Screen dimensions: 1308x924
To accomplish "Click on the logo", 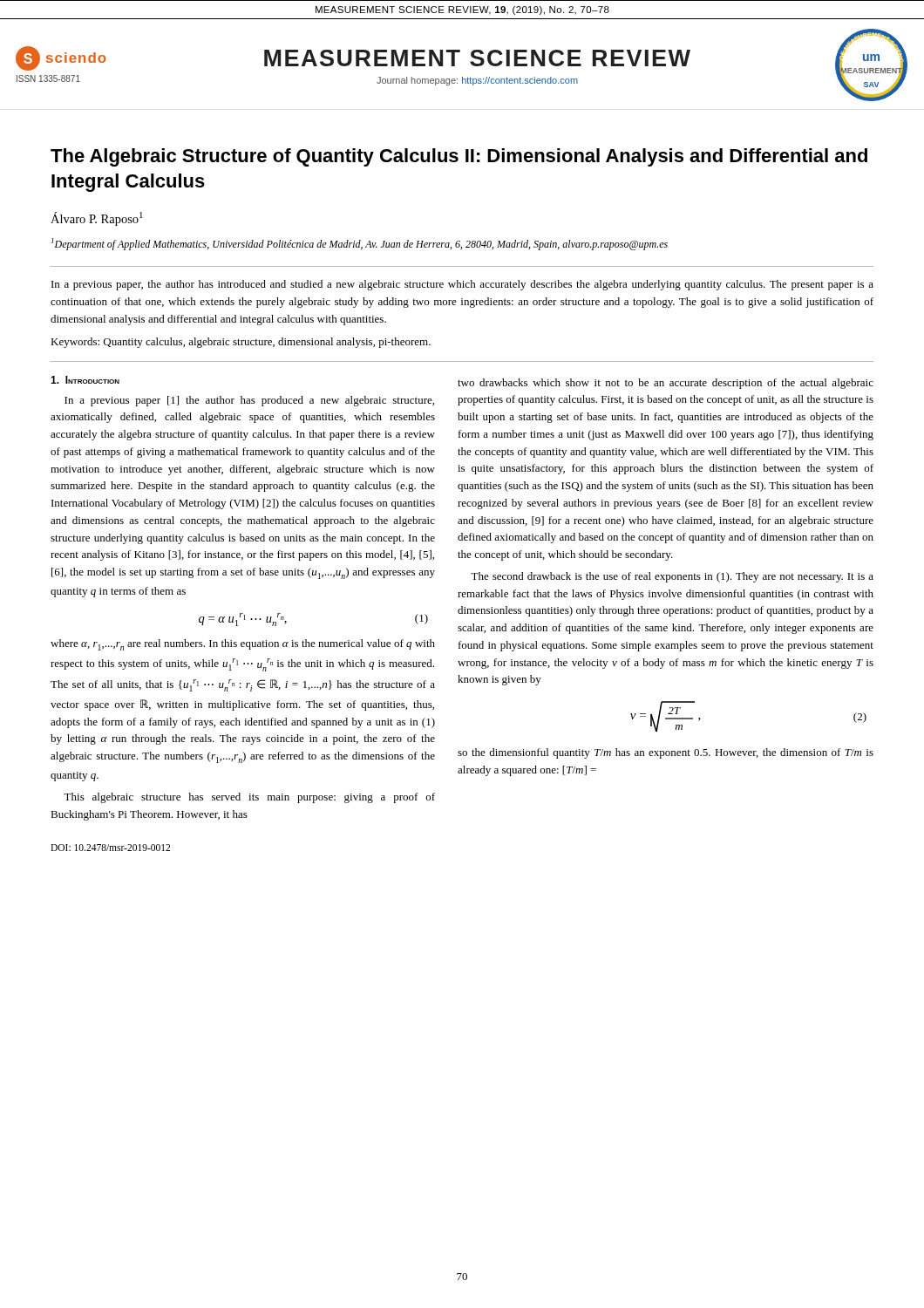I will (x=462, y=65).
